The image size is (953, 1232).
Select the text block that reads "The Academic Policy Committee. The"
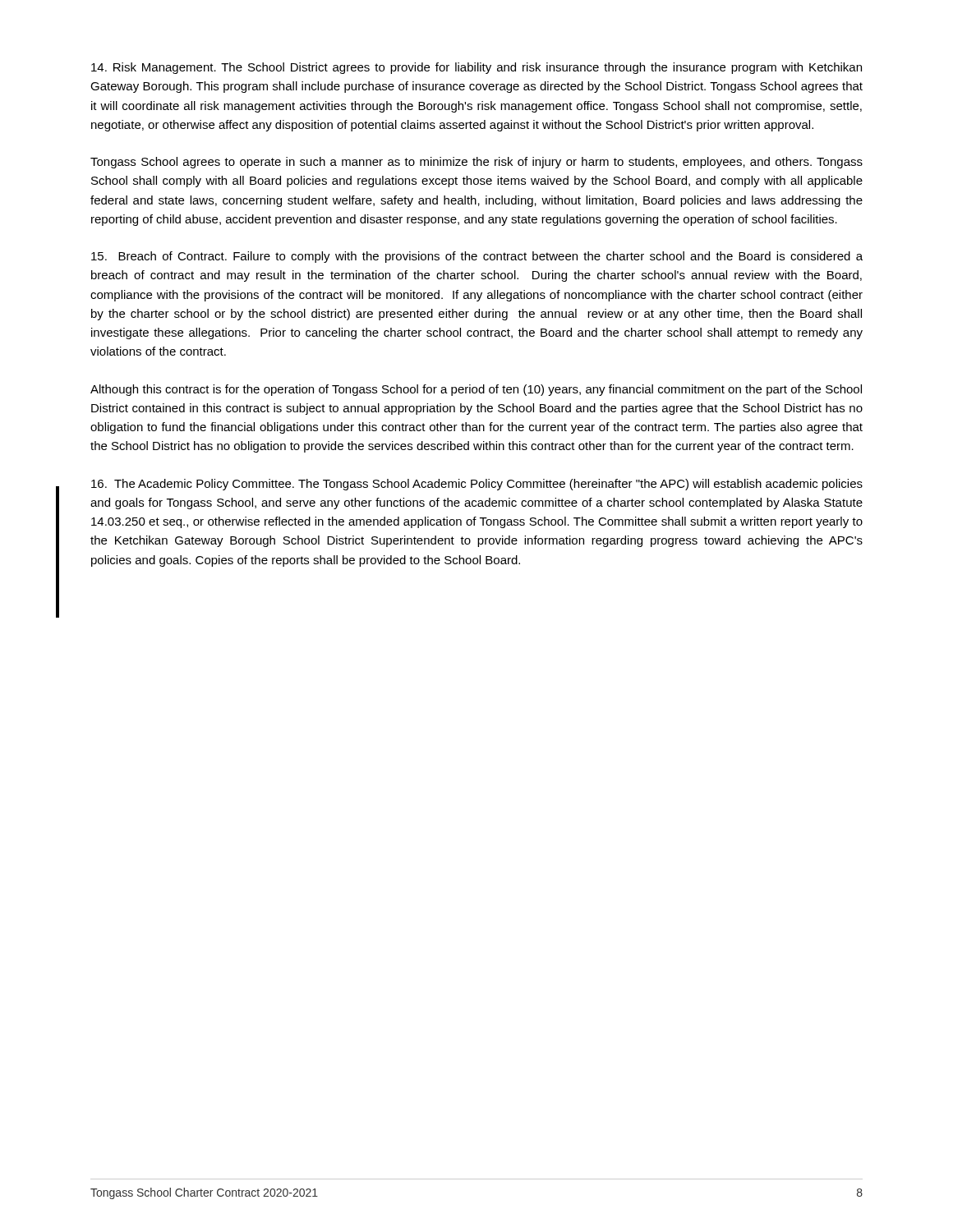coord(476,521)
